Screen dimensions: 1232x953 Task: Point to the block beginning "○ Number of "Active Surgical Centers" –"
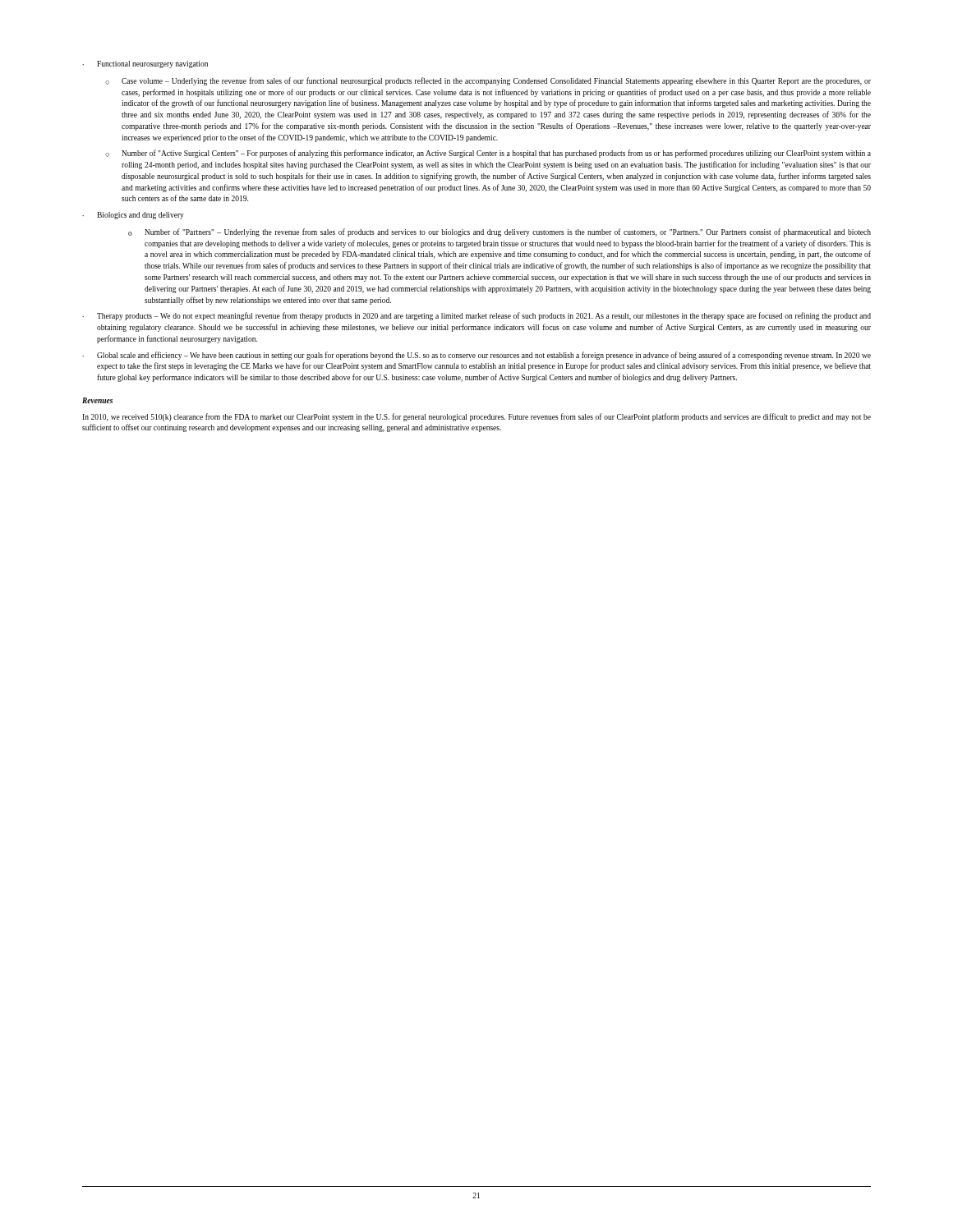pos(488,177)
